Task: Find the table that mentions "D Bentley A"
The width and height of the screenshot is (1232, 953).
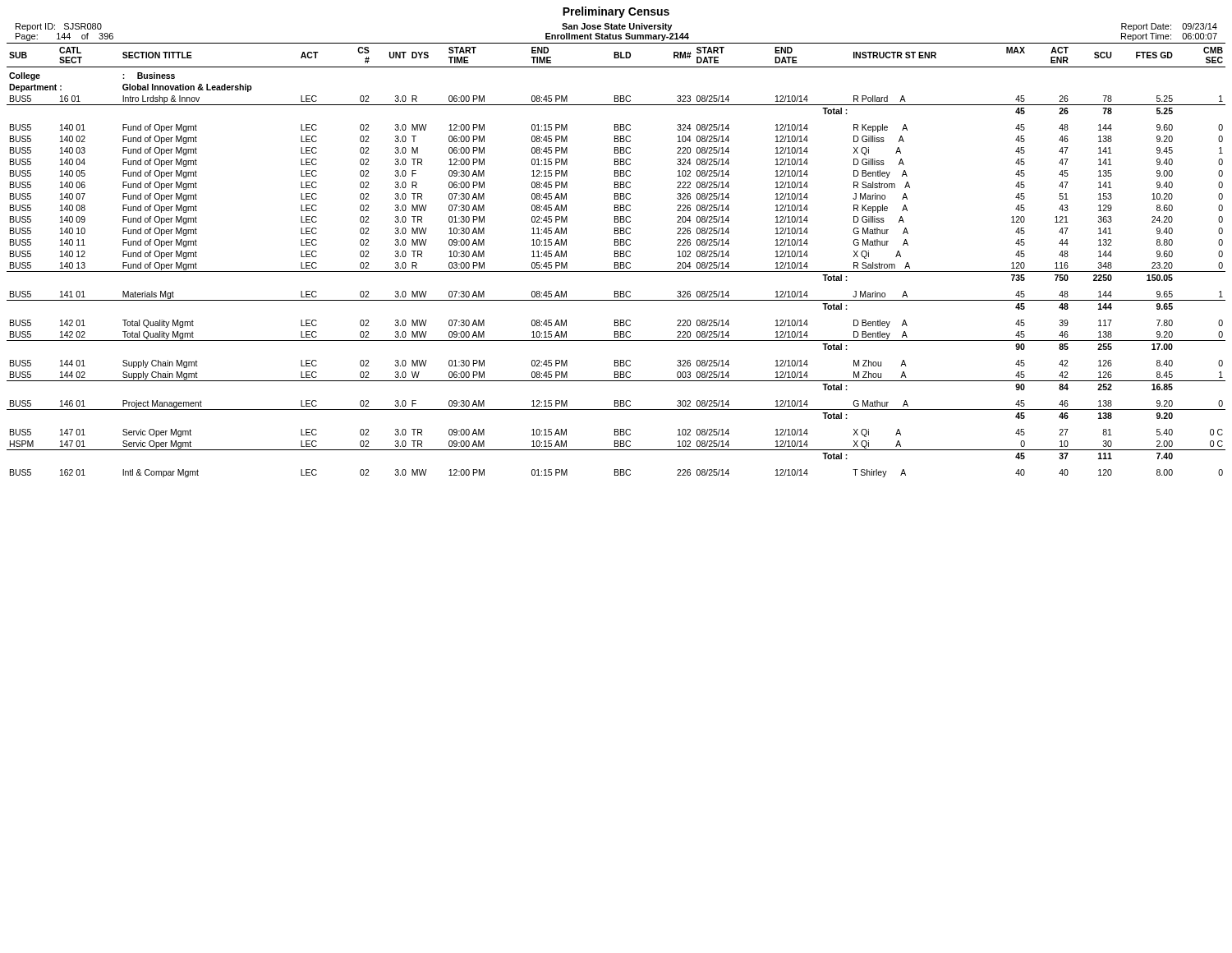Action: click(x=616, y=260)
